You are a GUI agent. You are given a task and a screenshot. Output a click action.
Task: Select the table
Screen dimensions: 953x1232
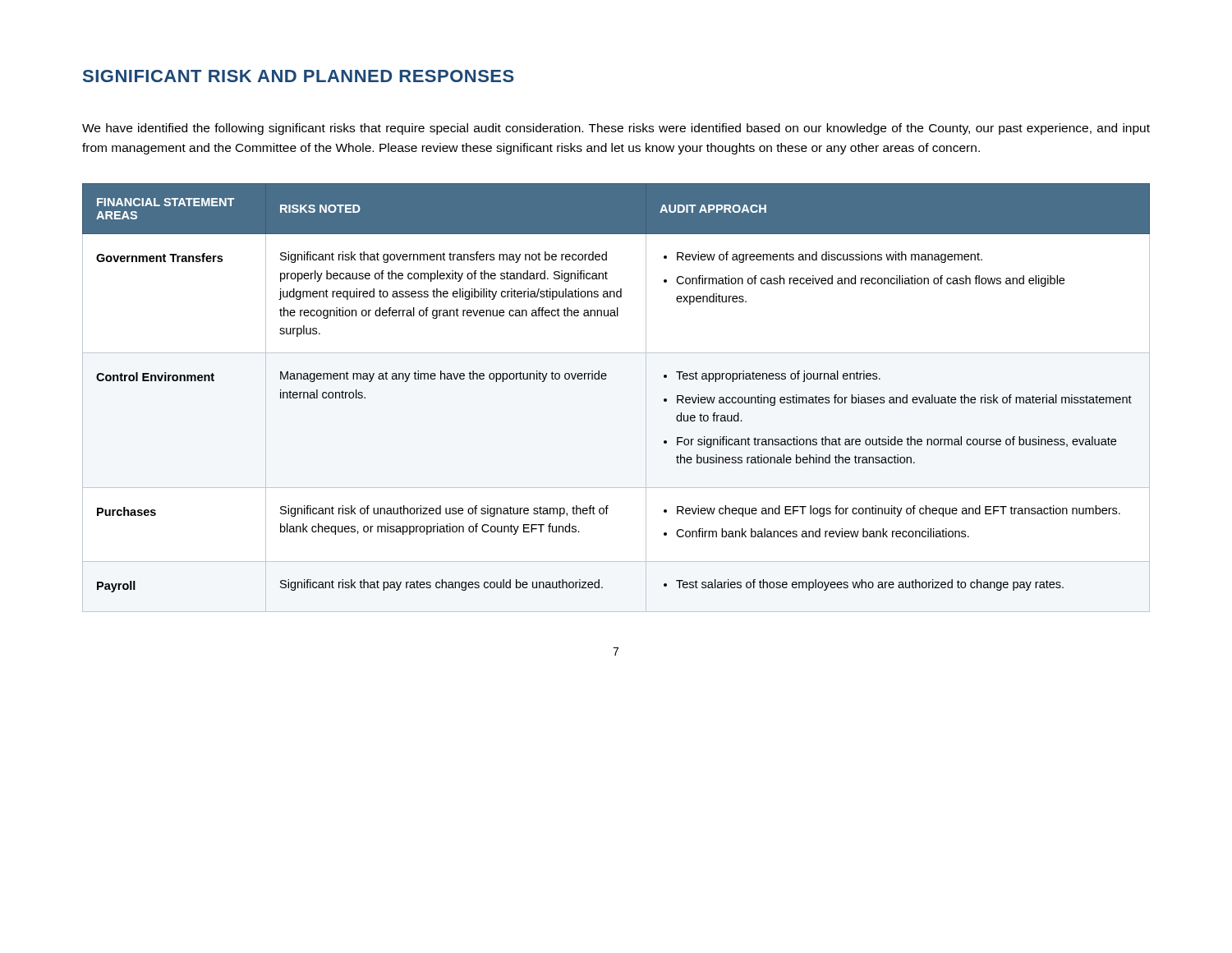coord(616,398)
